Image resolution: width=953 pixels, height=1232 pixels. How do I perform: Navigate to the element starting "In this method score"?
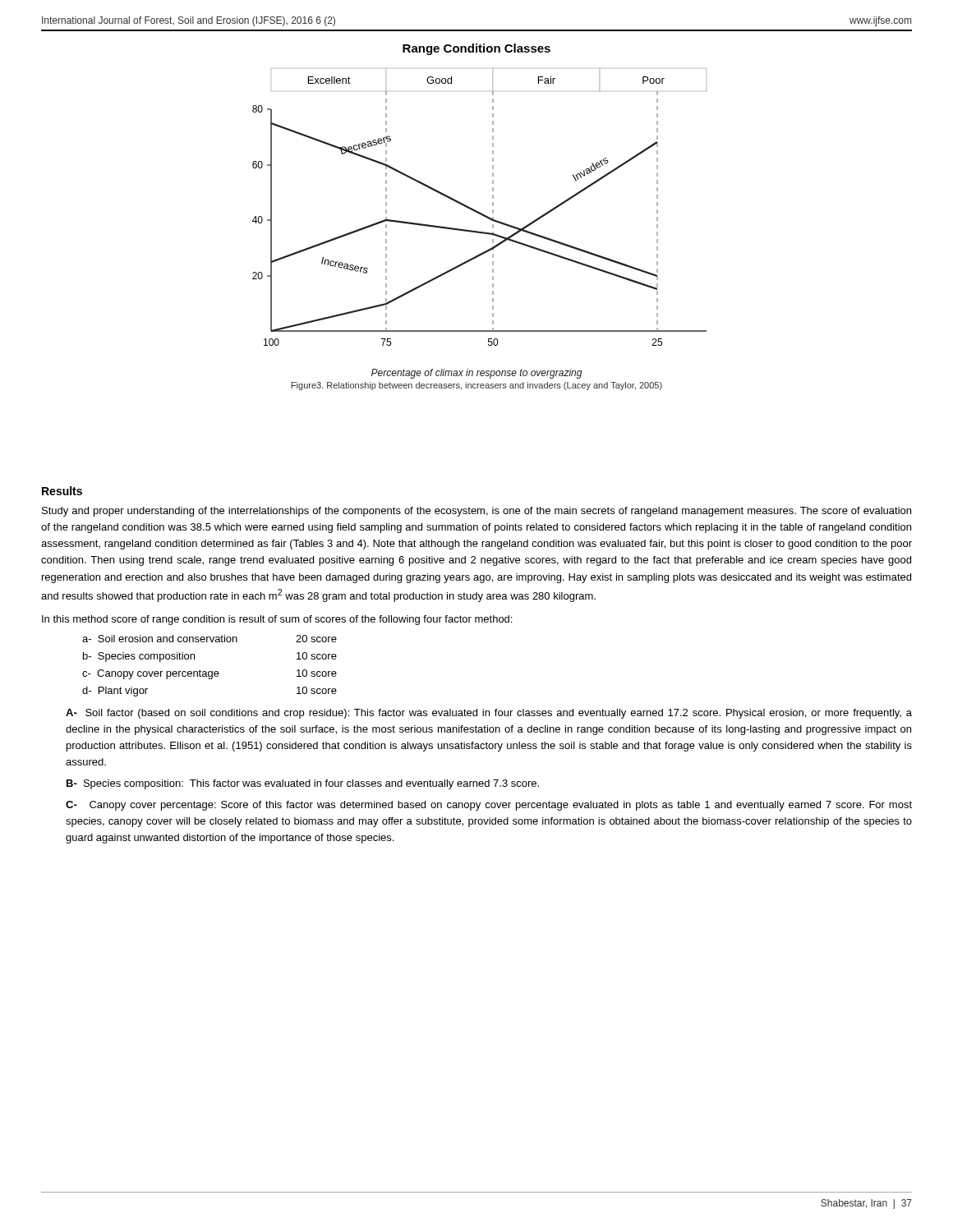click(x=277, y=619)
